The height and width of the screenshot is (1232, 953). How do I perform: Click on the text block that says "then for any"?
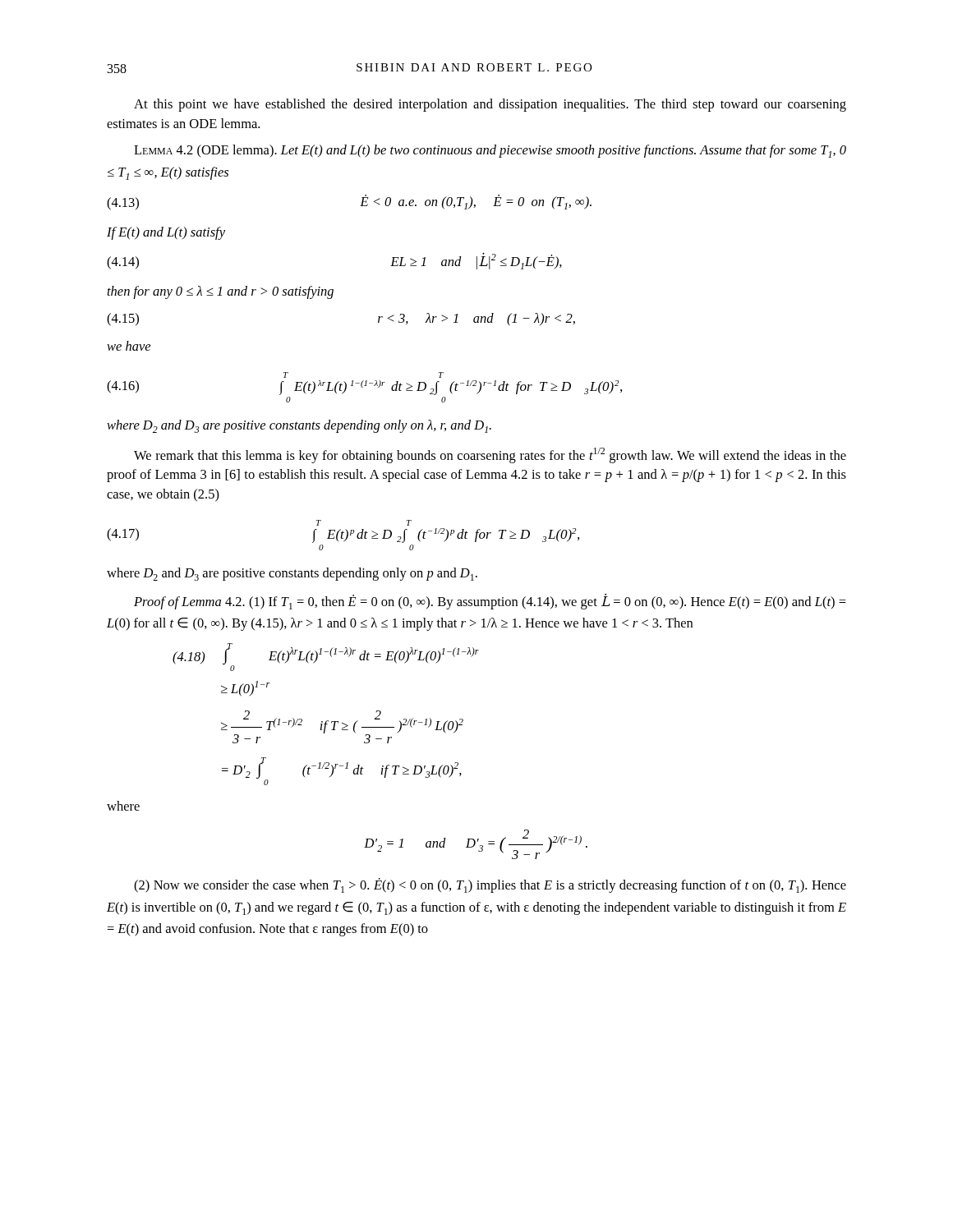tap(220, 291)
